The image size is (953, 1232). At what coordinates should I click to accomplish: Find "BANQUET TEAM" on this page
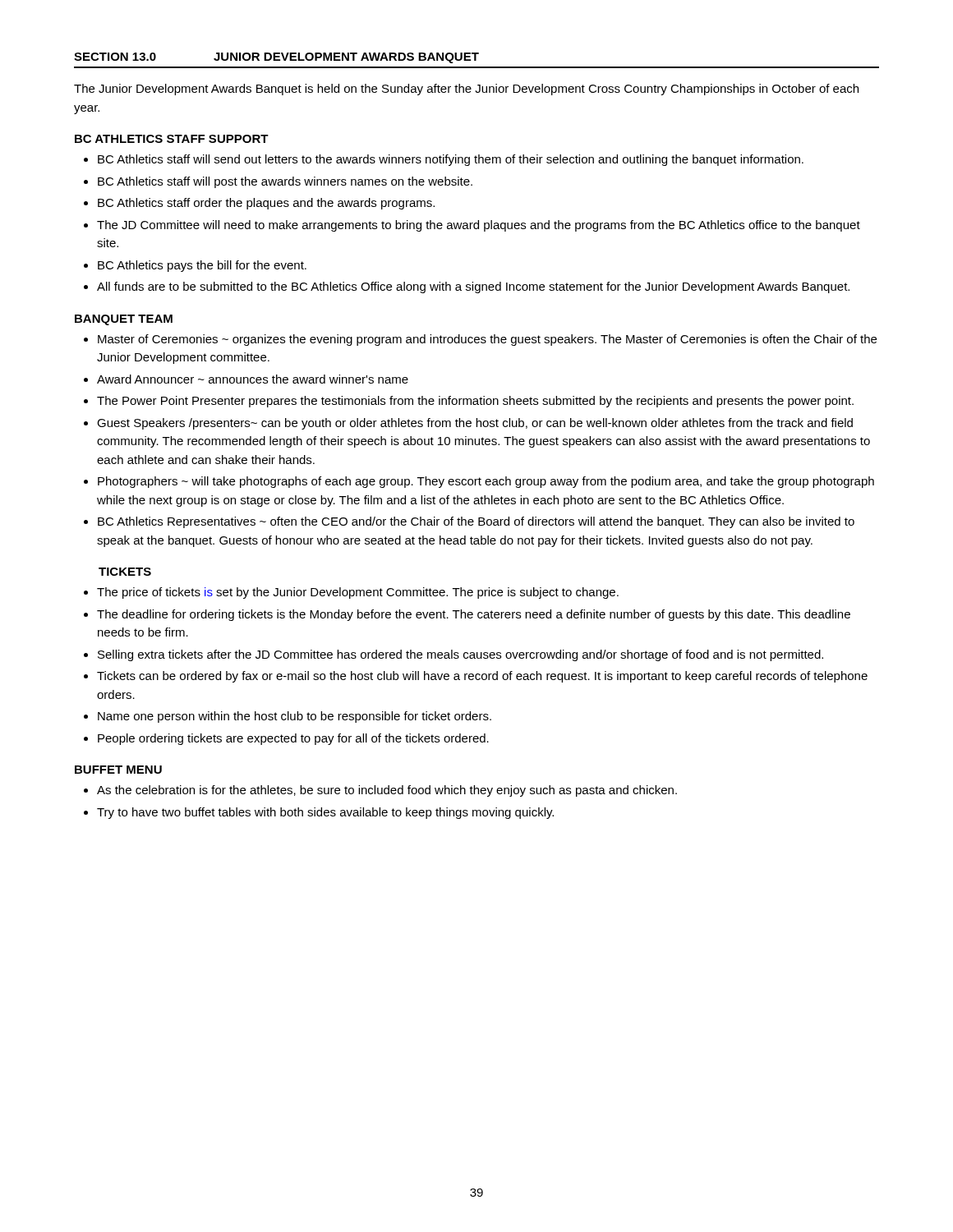[124, 318]
